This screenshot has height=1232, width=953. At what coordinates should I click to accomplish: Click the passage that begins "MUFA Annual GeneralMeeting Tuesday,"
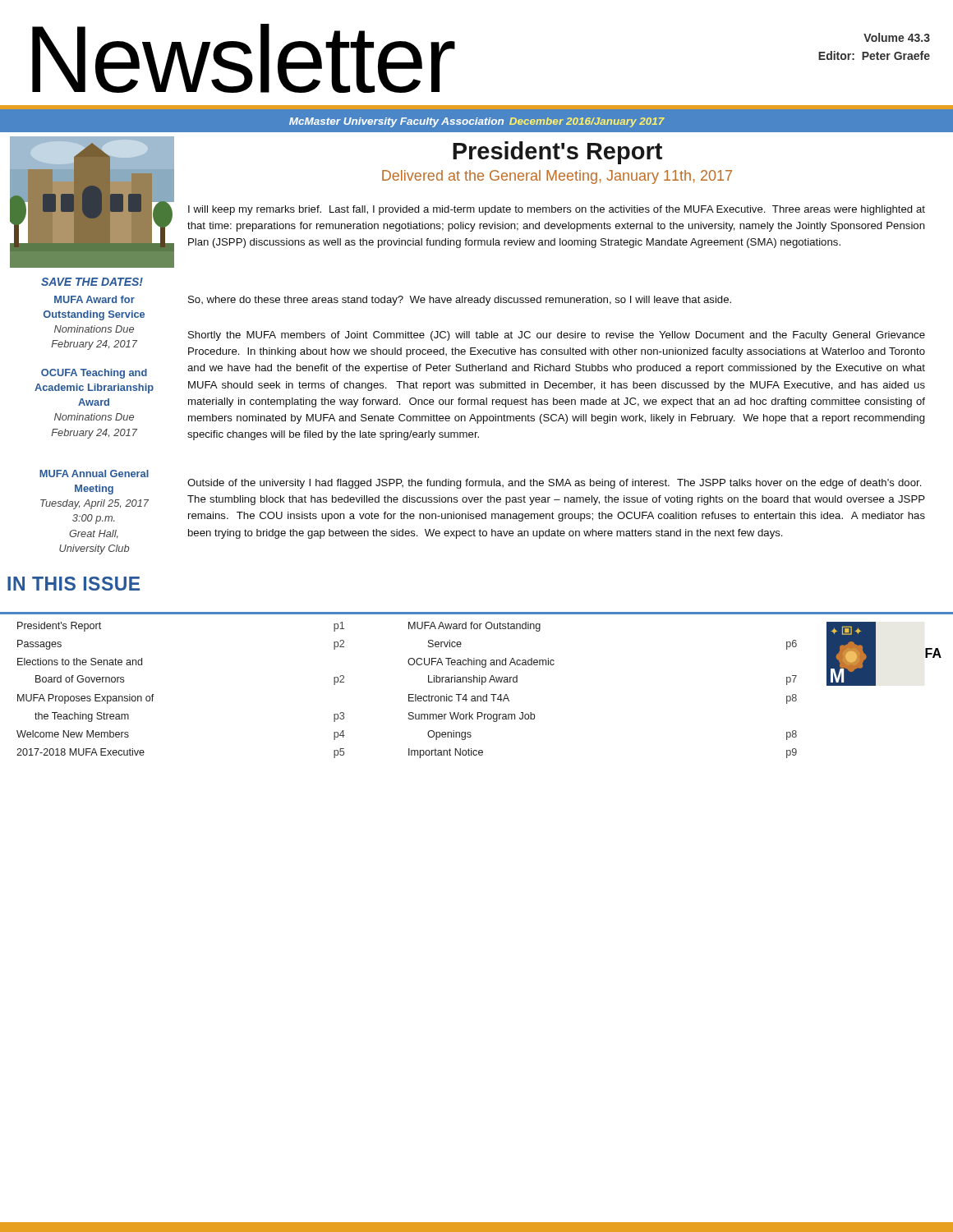pyautogui.click(x=94, y=511)
